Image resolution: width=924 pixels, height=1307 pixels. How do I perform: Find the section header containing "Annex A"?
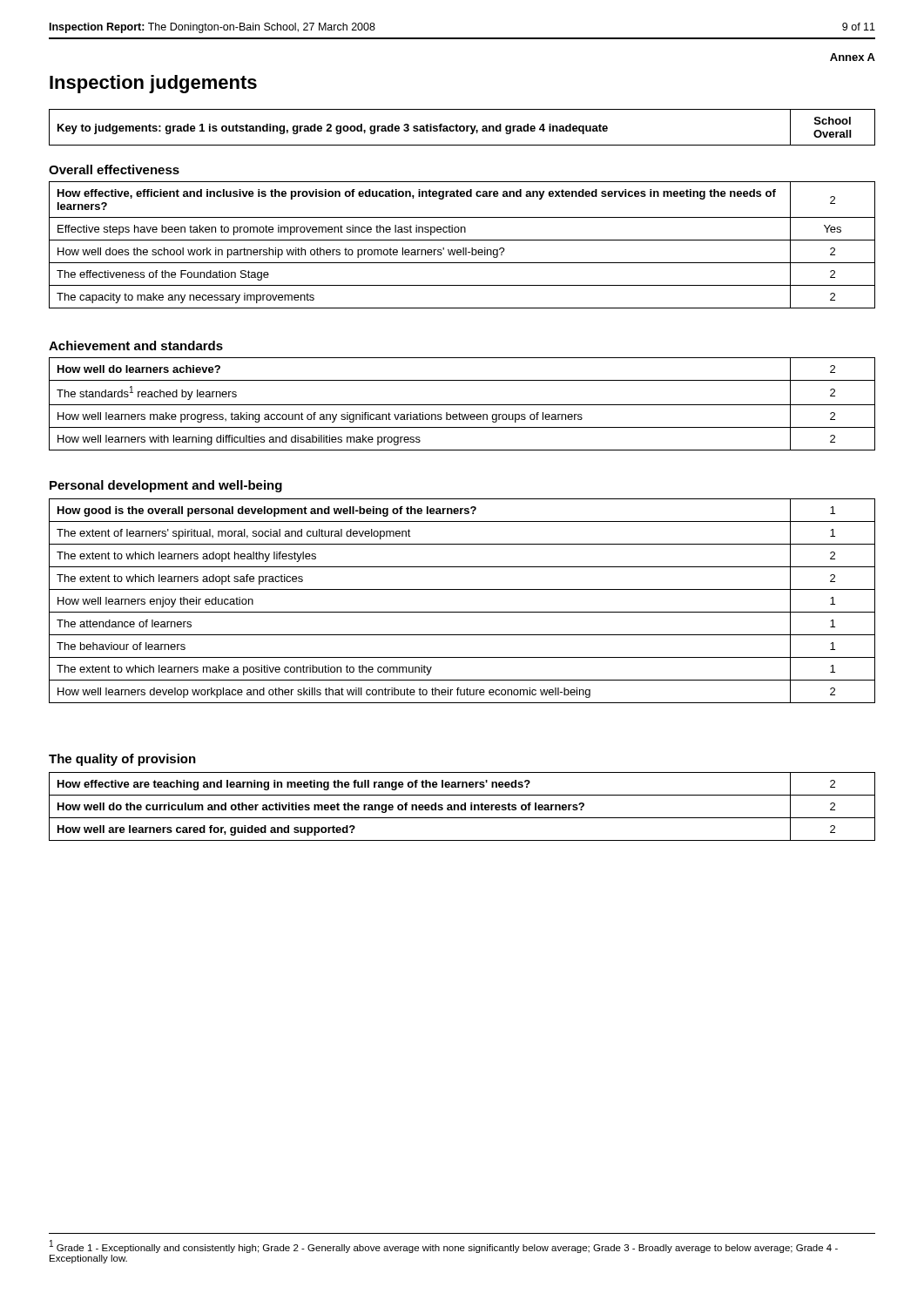852,57
